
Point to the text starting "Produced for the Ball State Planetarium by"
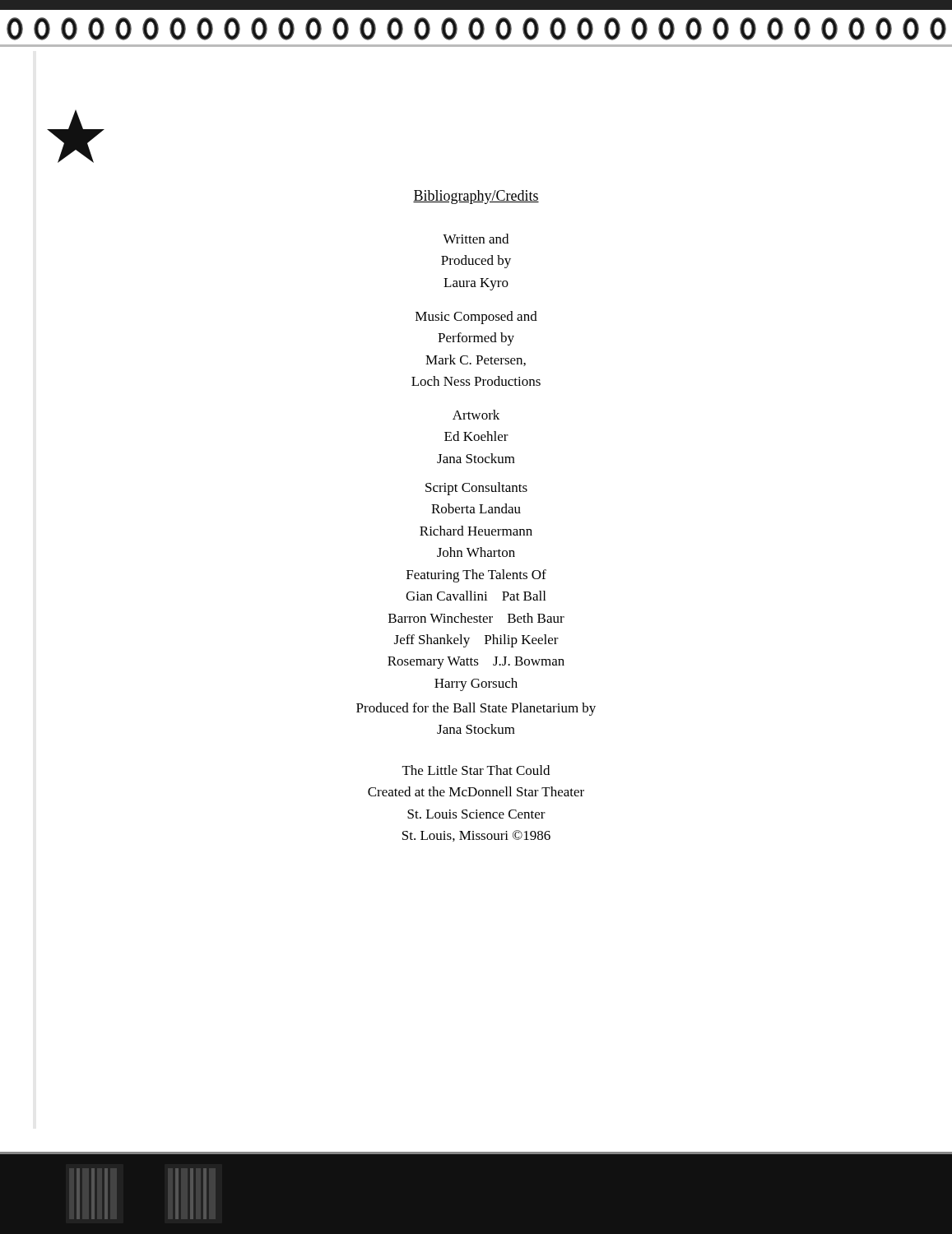[x=476, y=719]
